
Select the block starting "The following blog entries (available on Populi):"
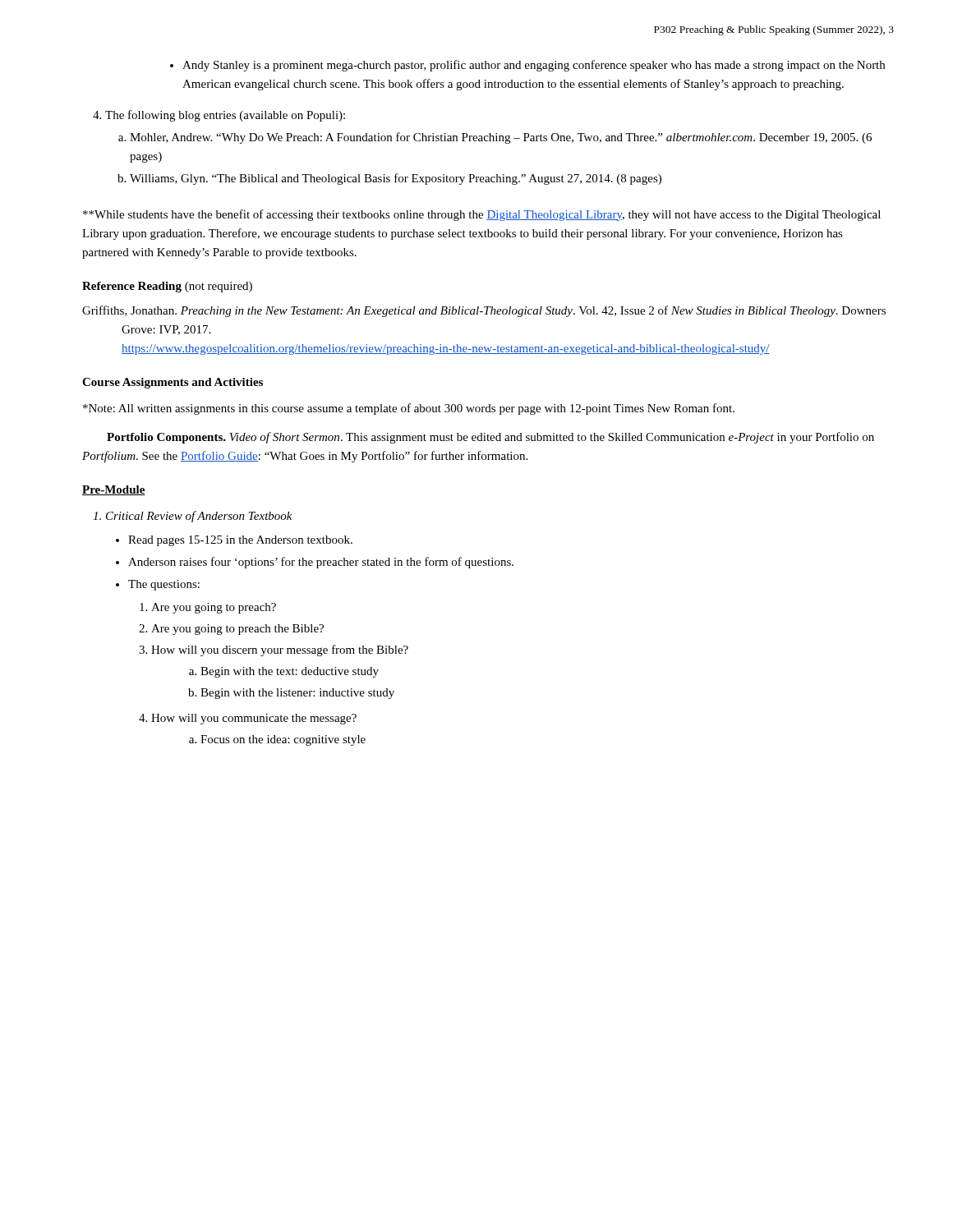tap(485, 147)
